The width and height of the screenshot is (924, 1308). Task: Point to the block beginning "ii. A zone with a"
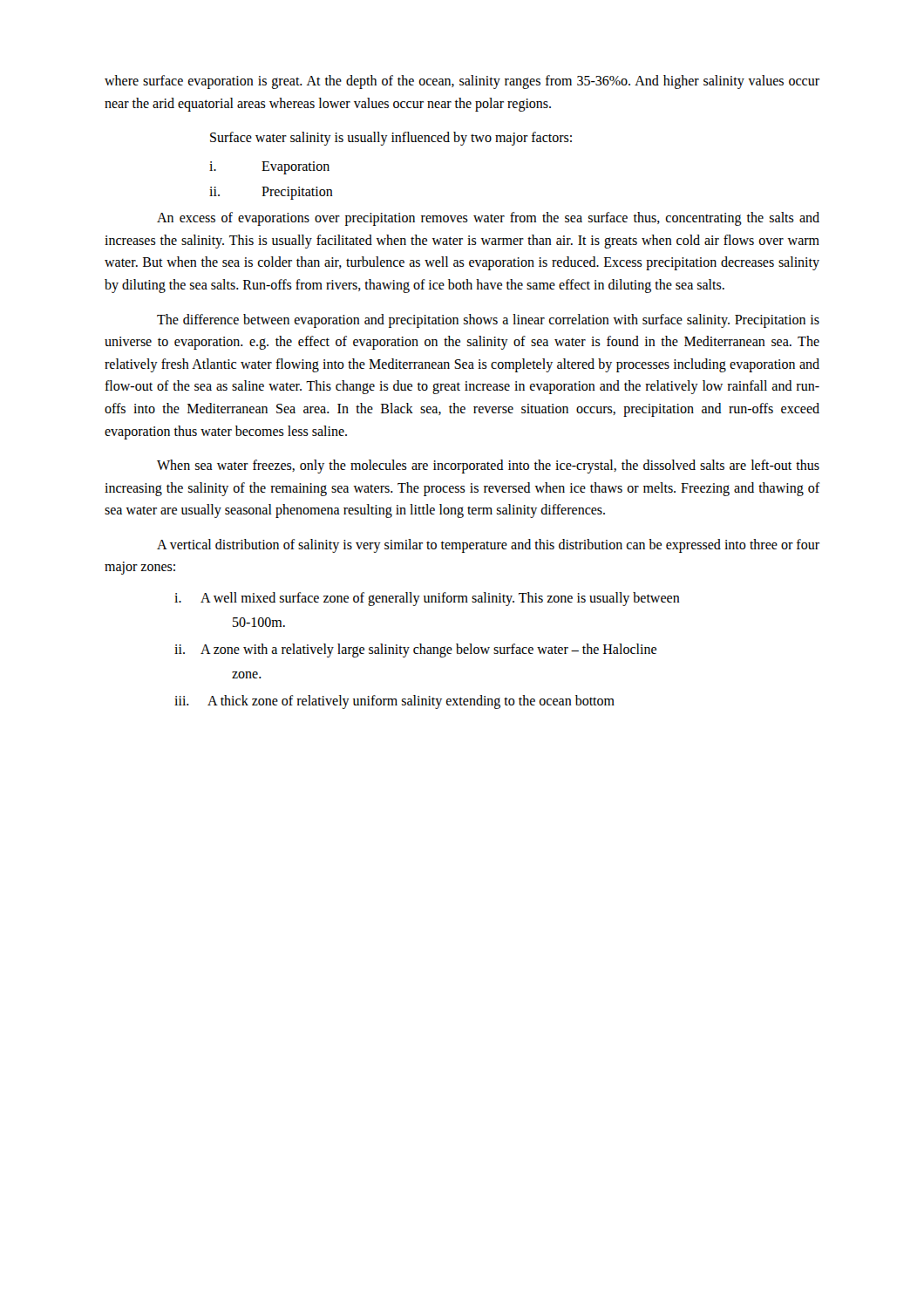point(497,662)
